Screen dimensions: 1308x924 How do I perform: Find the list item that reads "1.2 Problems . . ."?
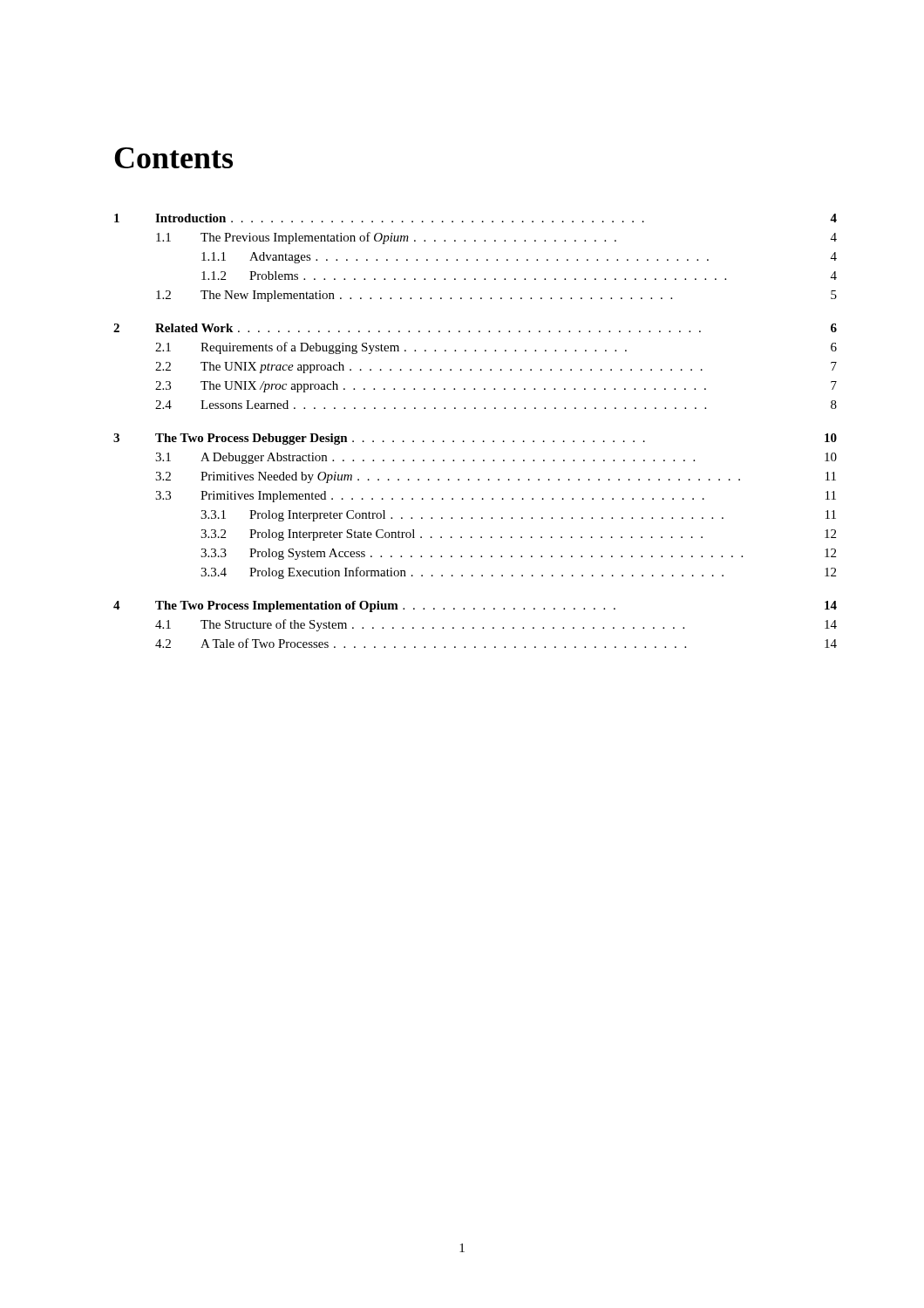(x=519, y=276)
